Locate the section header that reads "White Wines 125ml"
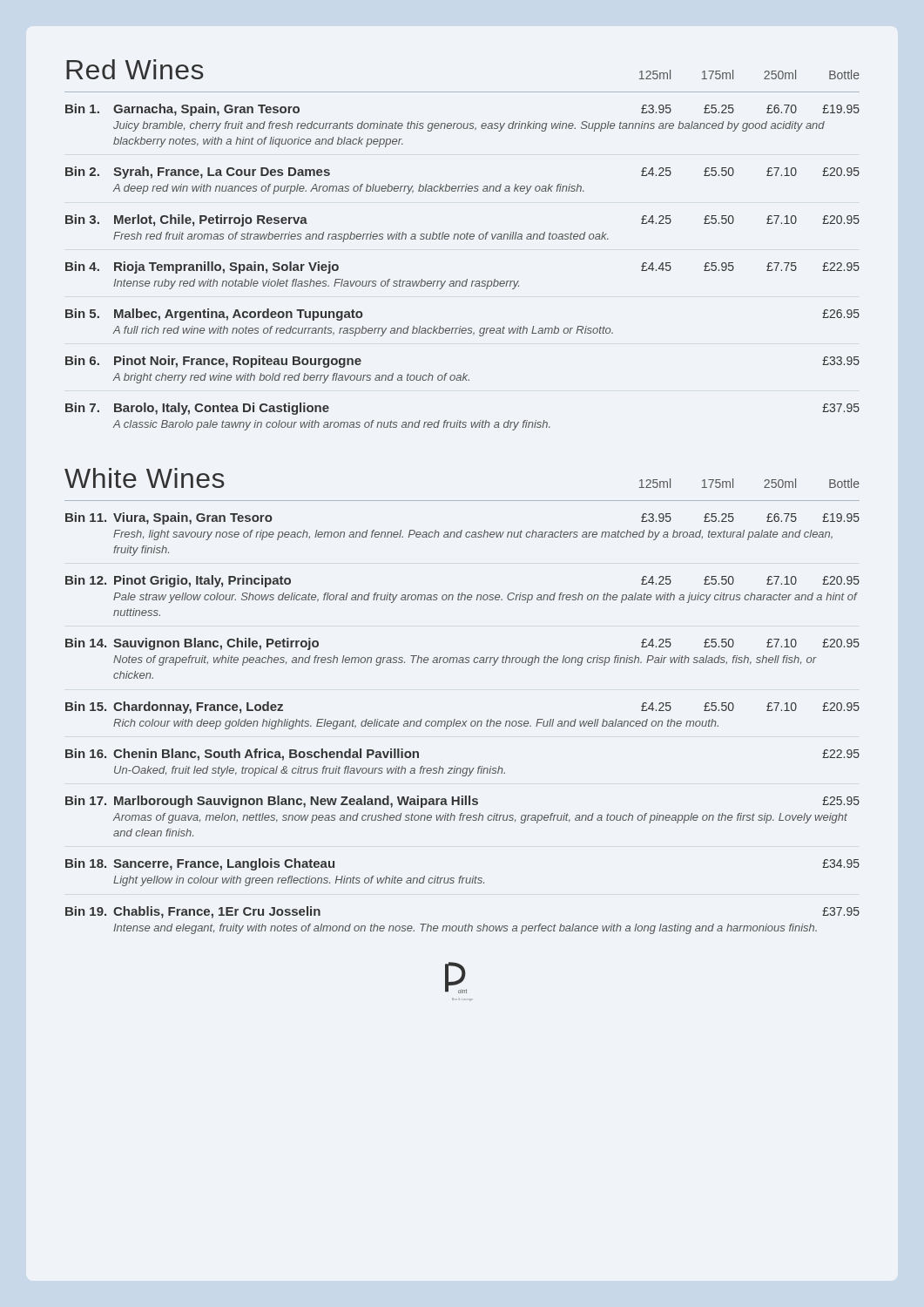The width and height of the screenshot is (924, 1307). click(129, 480)
